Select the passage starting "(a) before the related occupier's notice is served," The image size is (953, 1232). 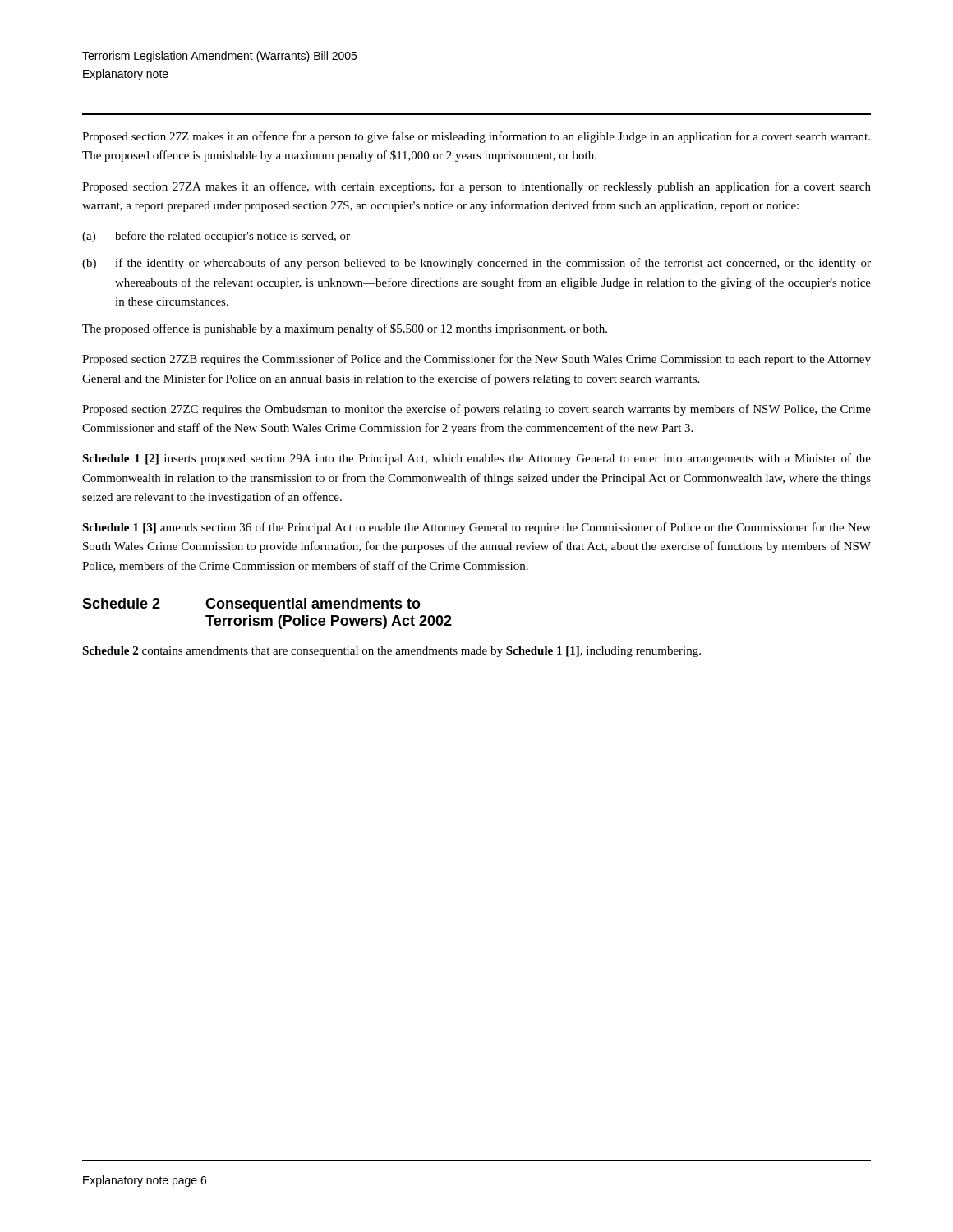click(216, 237)
